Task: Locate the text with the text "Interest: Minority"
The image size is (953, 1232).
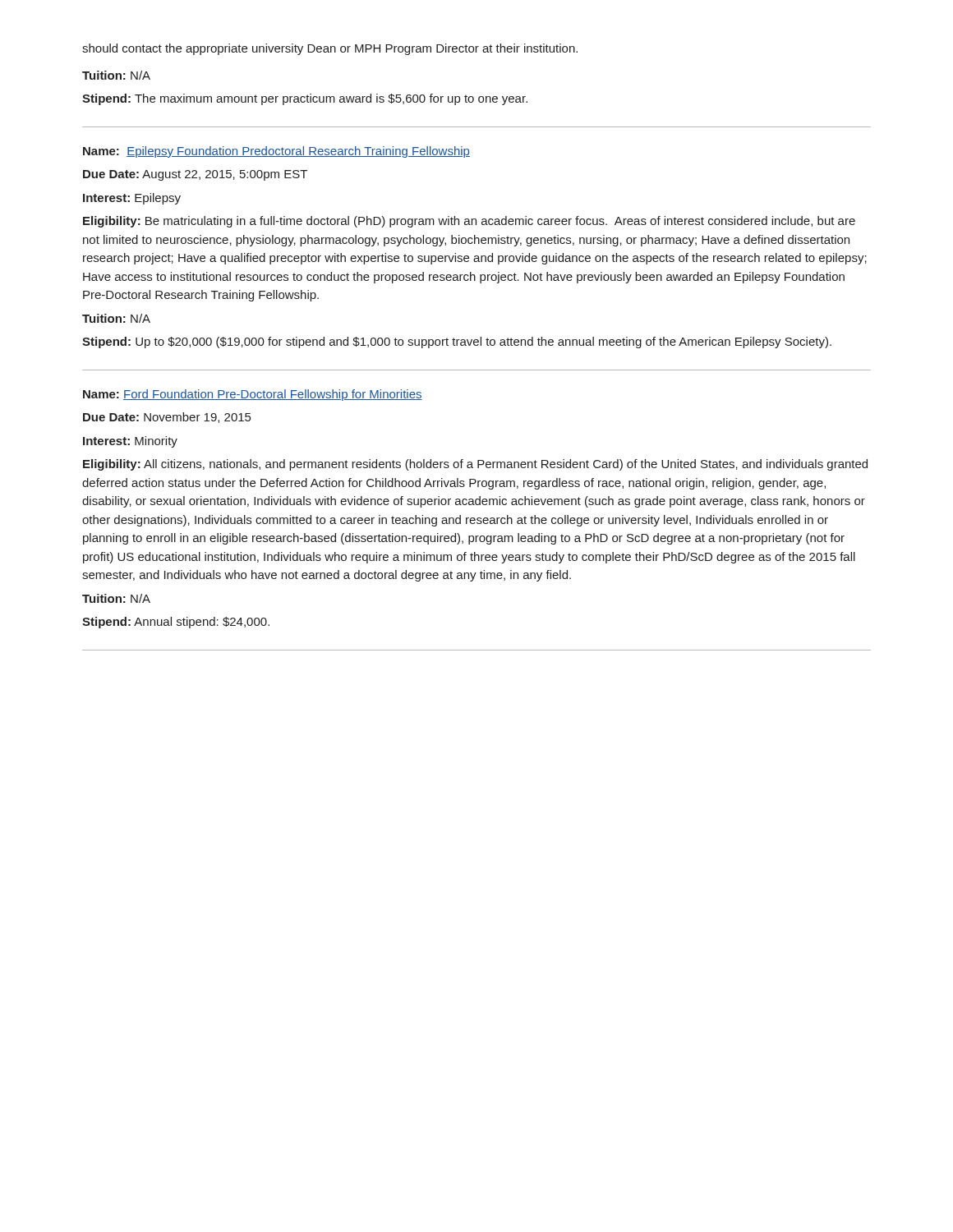Action: [x=130, y=440]
